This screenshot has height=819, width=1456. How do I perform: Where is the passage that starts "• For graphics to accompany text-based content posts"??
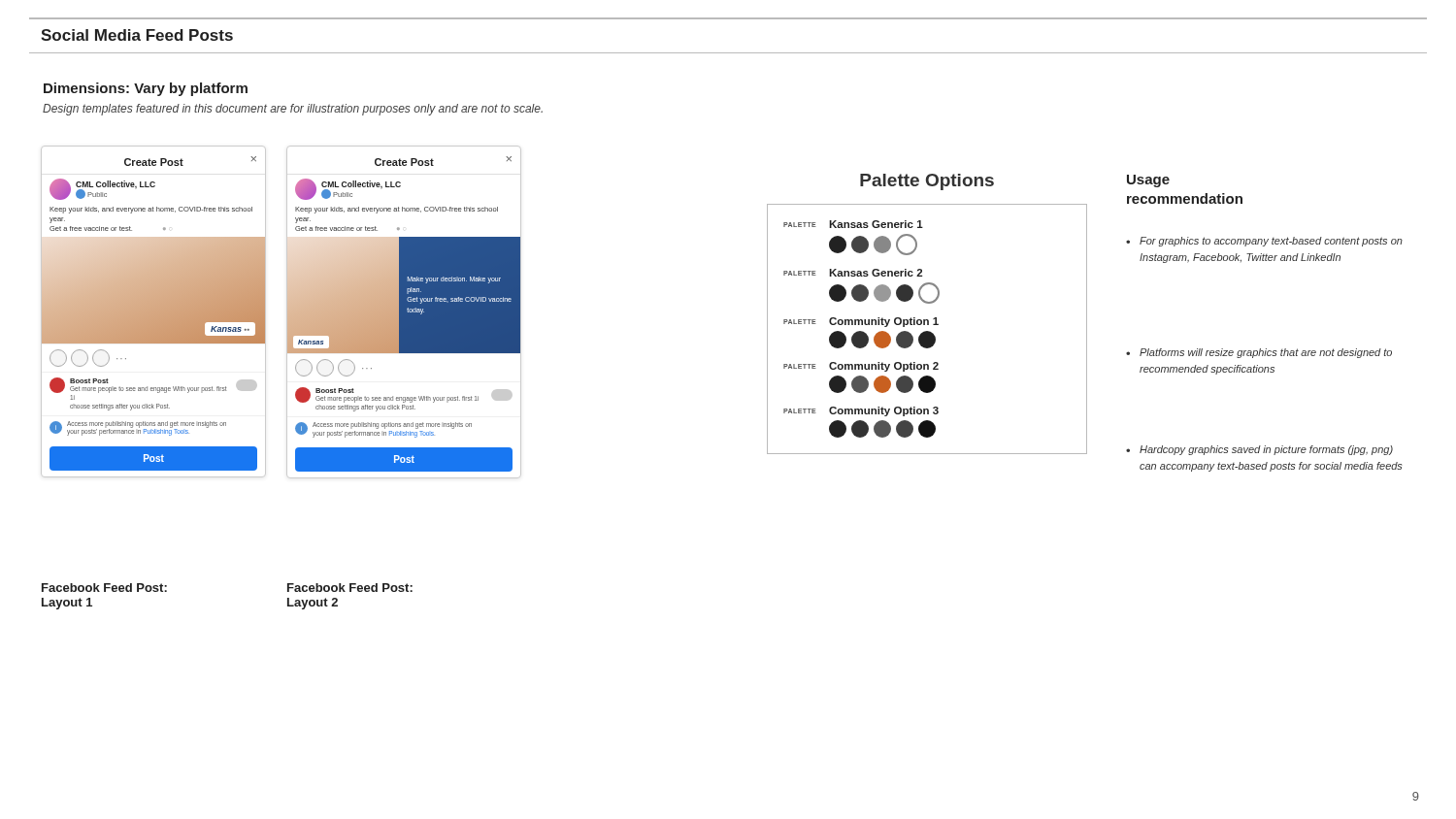pyautogui.click(x=1269, y=249)
